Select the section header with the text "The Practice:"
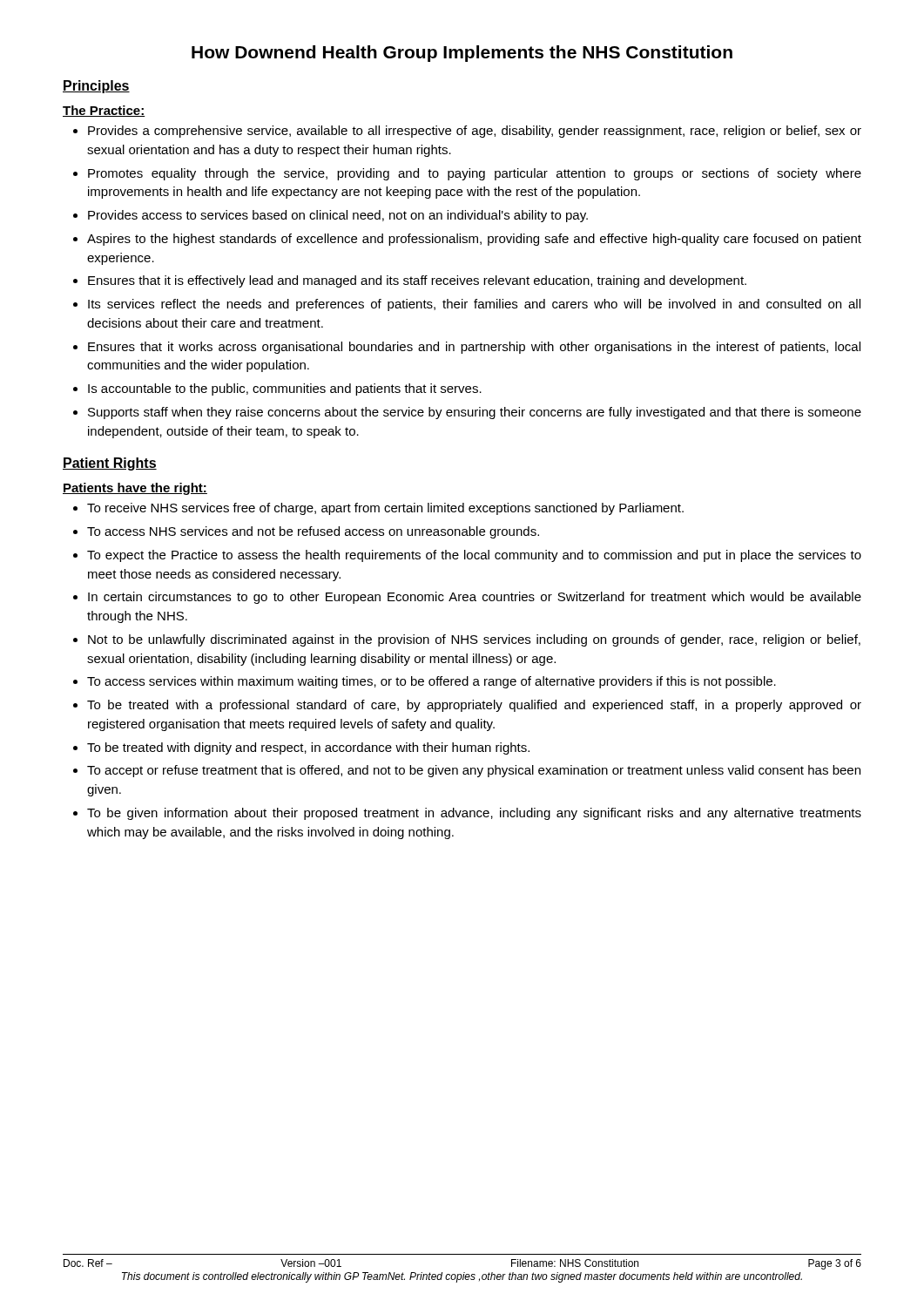Image resolution: width=924 pixels, height=1307 pixels. [x=104, y=110]
